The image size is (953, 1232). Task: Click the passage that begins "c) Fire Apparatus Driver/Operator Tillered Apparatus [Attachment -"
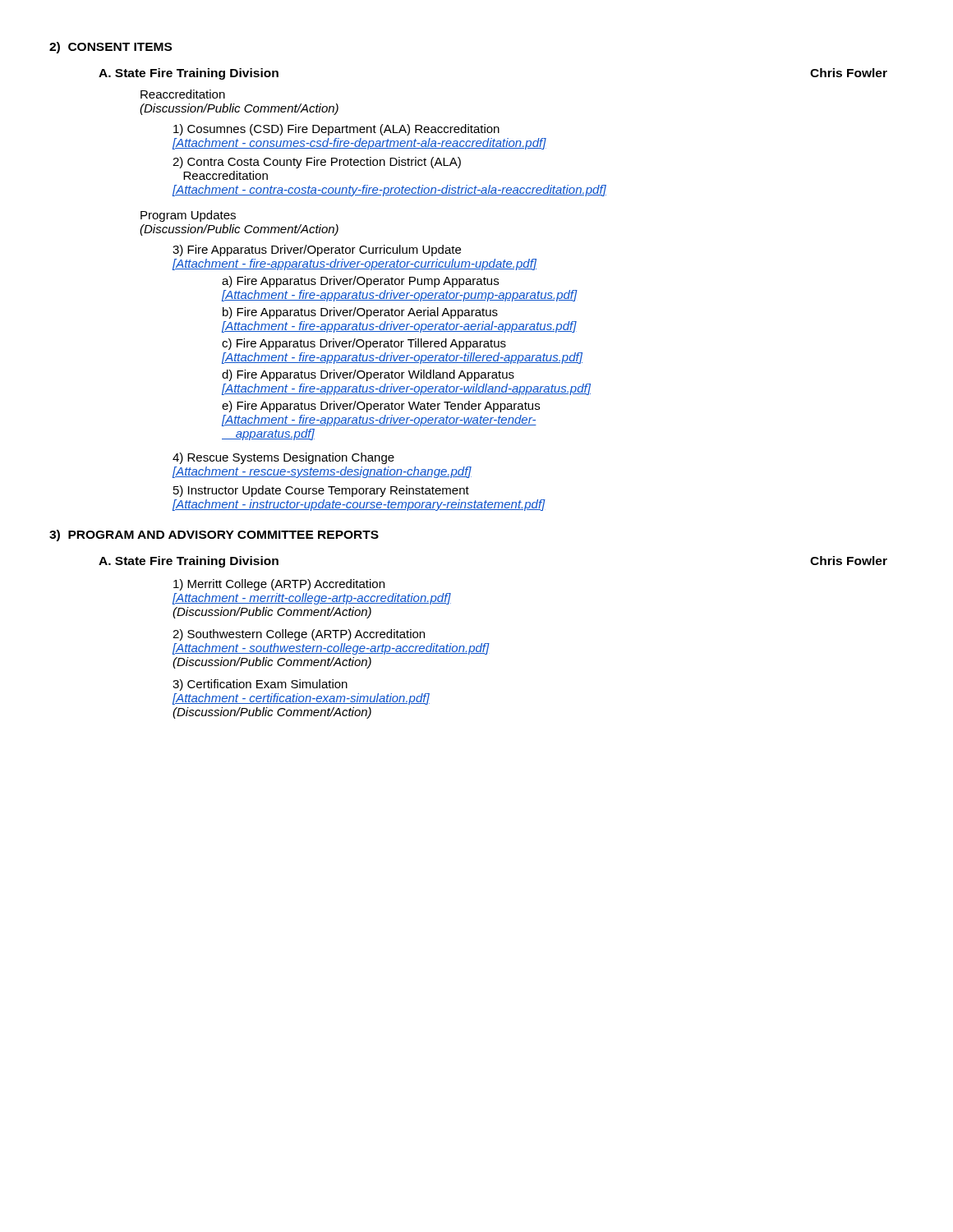402,350
